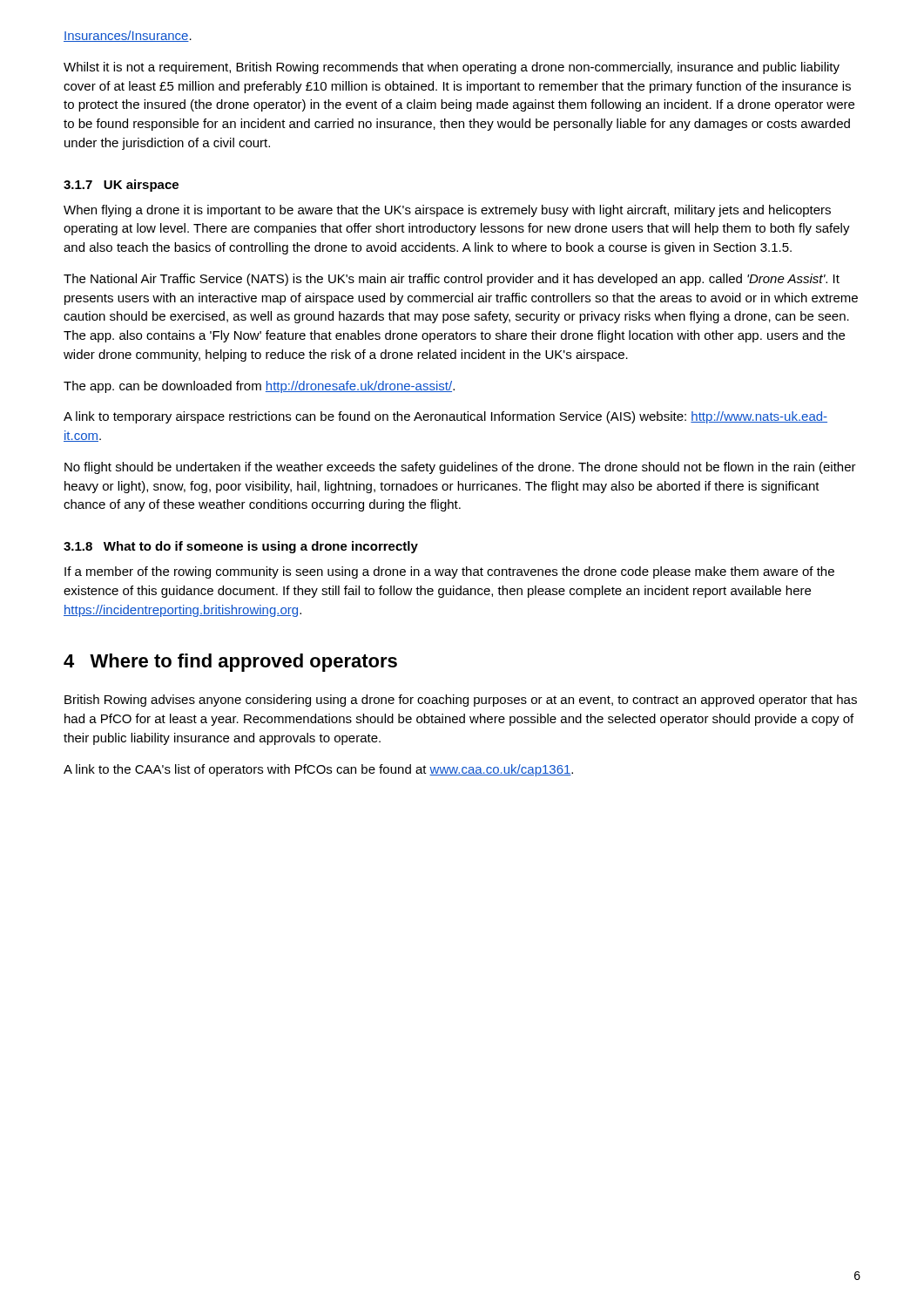Find the block on this page that starts "British Rowing advises anyone considering using a drone"
The image size is (924, 1307).
(x=460, y=718)
